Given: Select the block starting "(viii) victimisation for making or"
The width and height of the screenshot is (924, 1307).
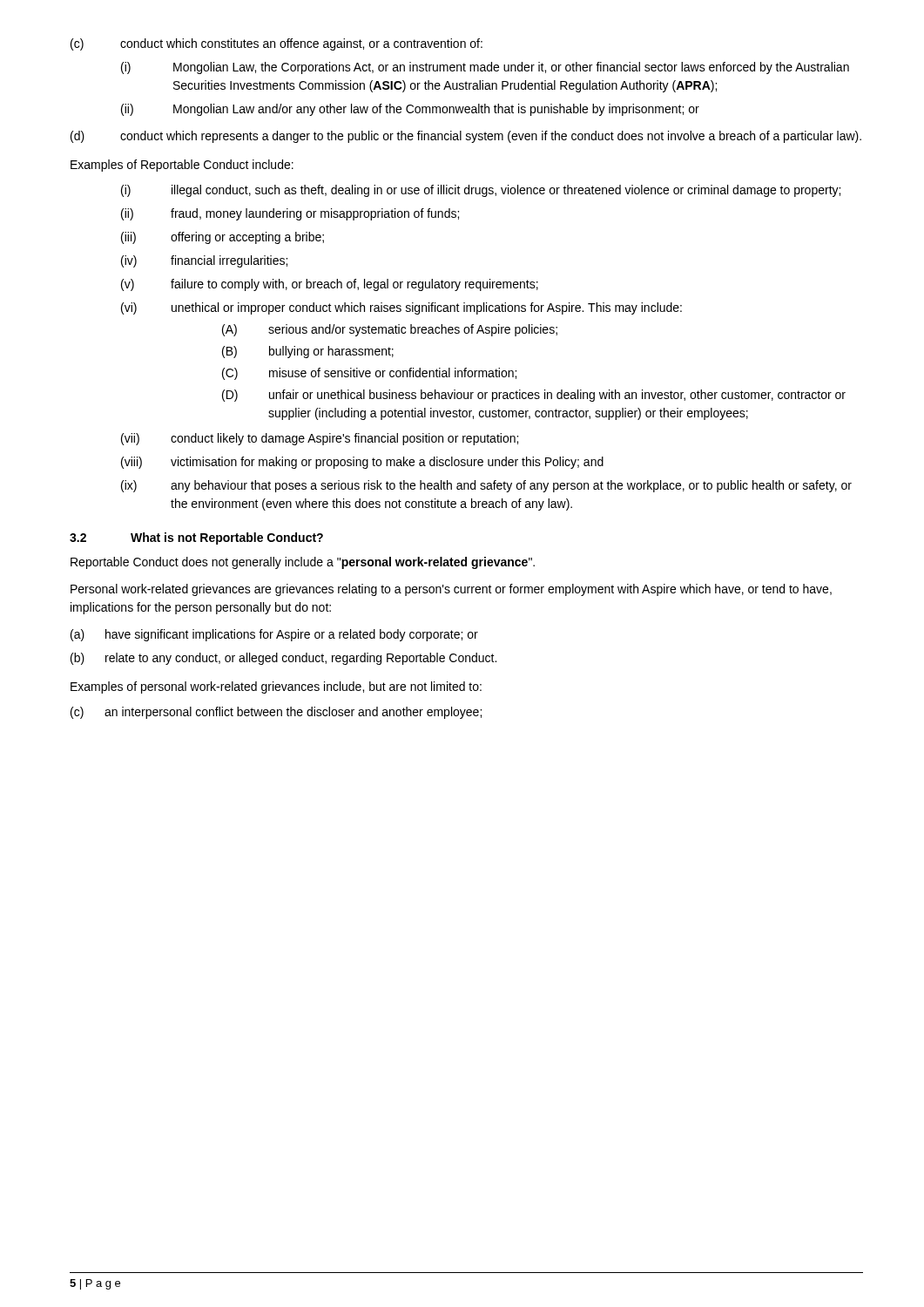Looking at the screenshot, I should [x=492, y=462].
